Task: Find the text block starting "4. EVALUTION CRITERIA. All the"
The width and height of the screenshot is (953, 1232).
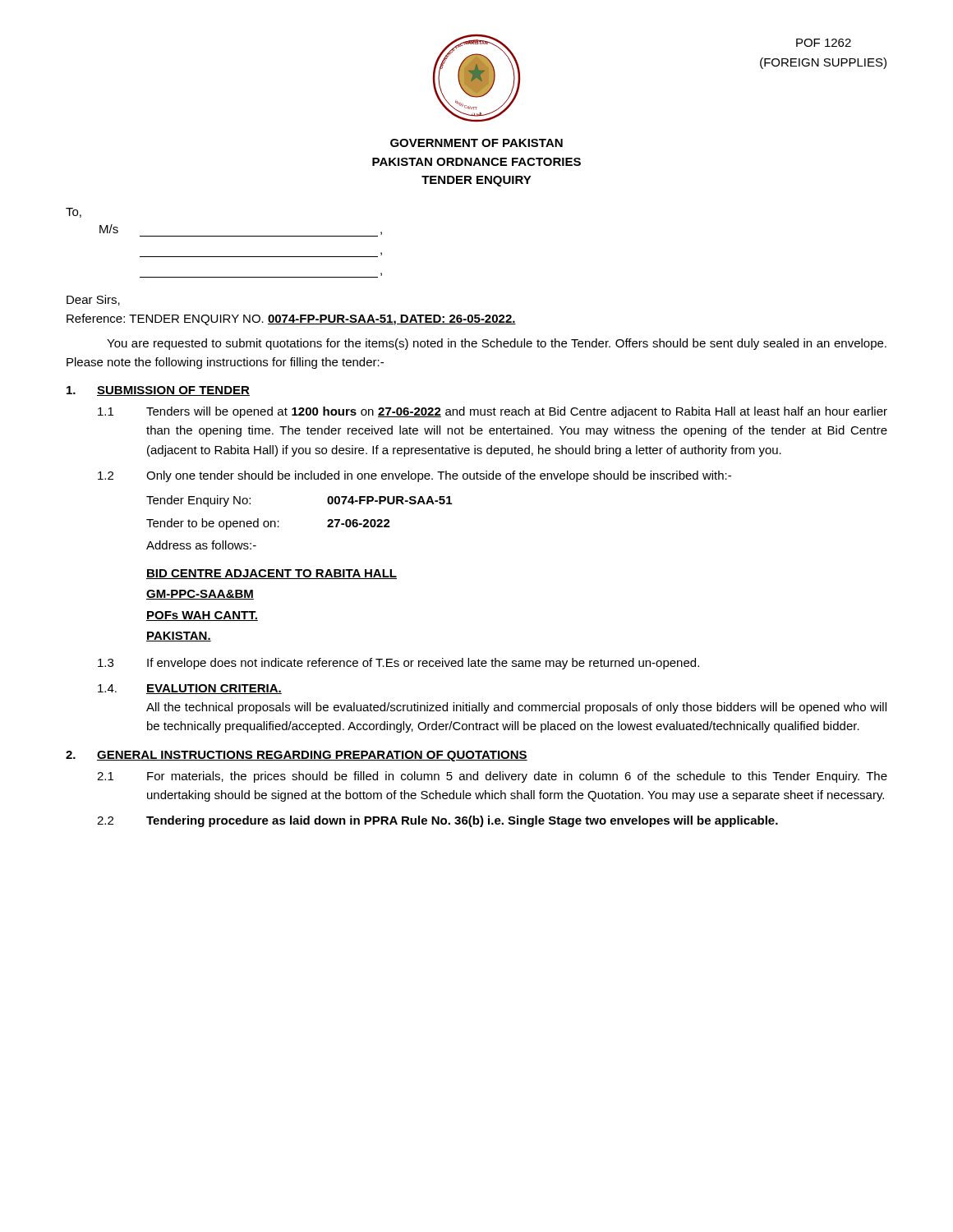Action: point(476,707)
